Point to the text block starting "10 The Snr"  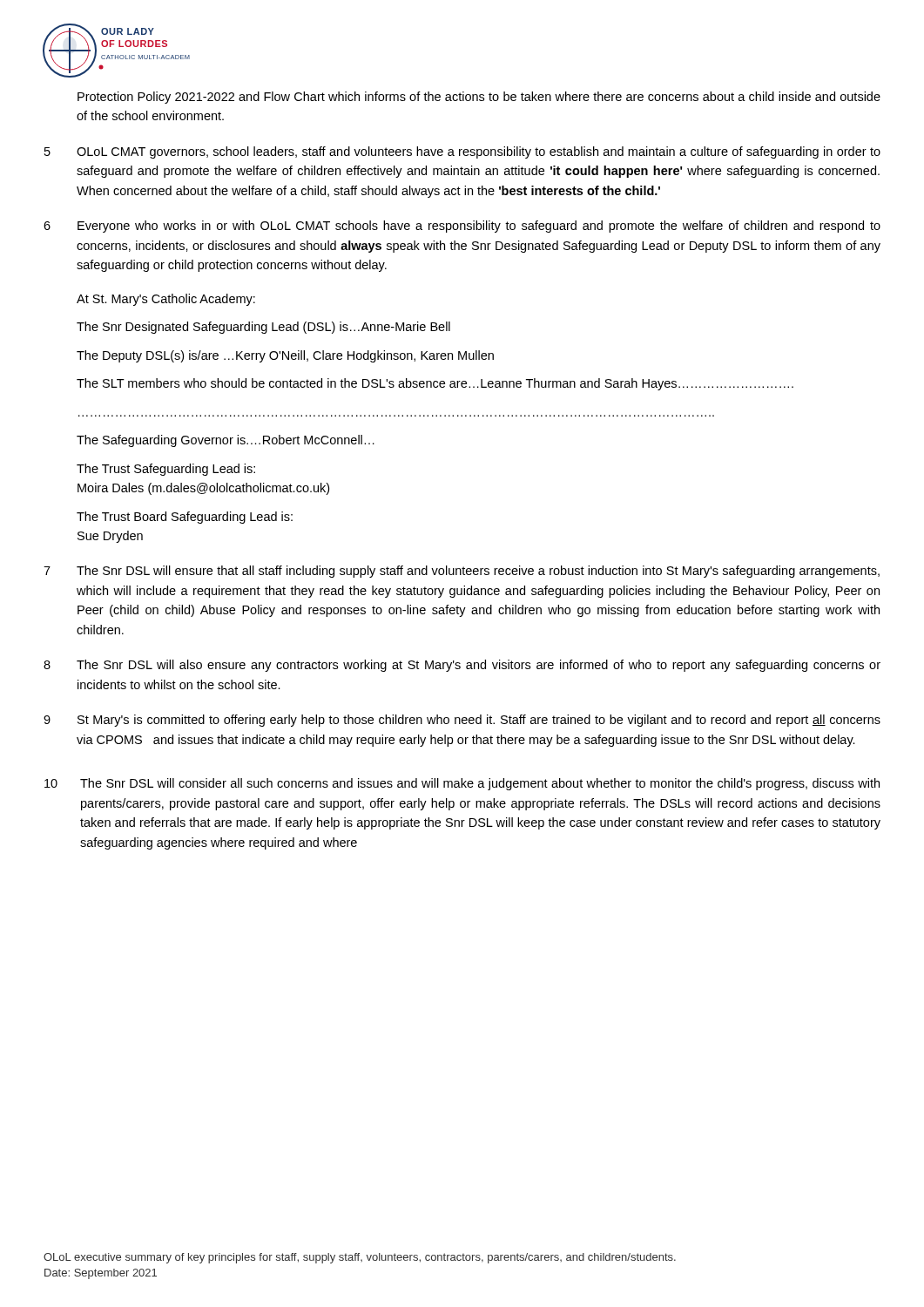point(462,813)
